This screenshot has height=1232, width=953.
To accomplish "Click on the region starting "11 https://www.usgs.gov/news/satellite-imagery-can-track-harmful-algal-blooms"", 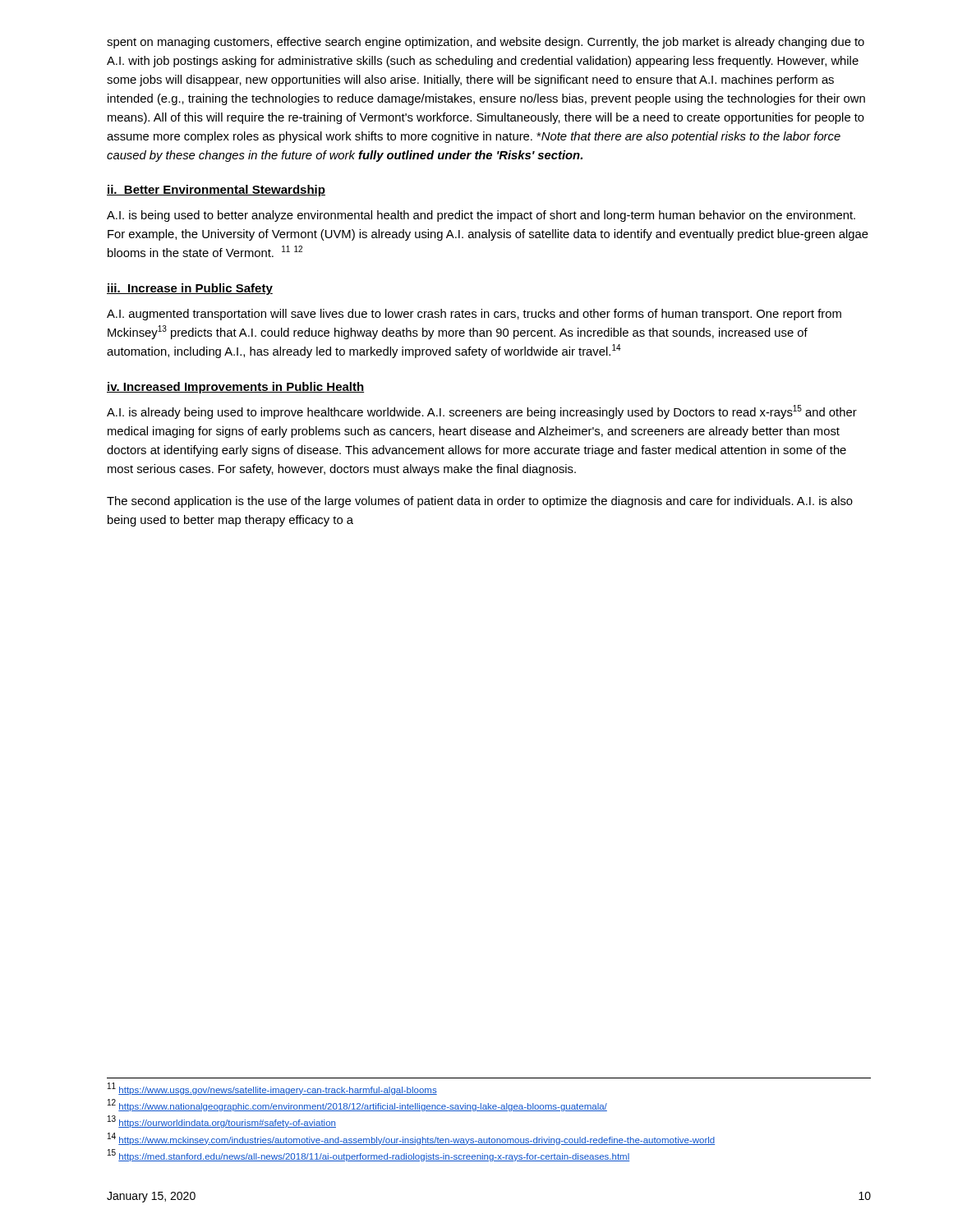I will click(x=272, y=1089).
